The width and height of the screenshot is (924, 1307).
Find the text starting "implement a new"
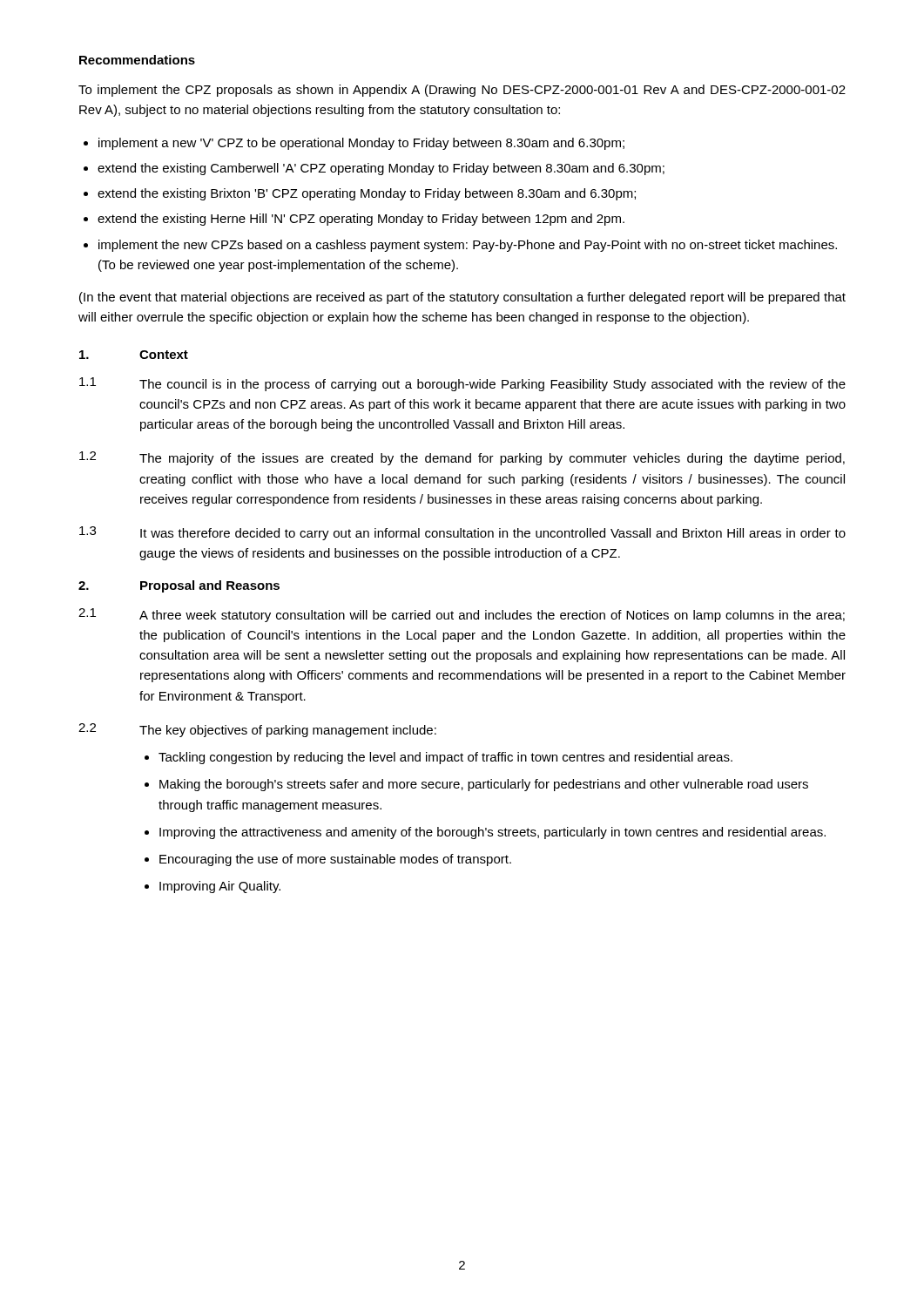click(x=361, y=142)
